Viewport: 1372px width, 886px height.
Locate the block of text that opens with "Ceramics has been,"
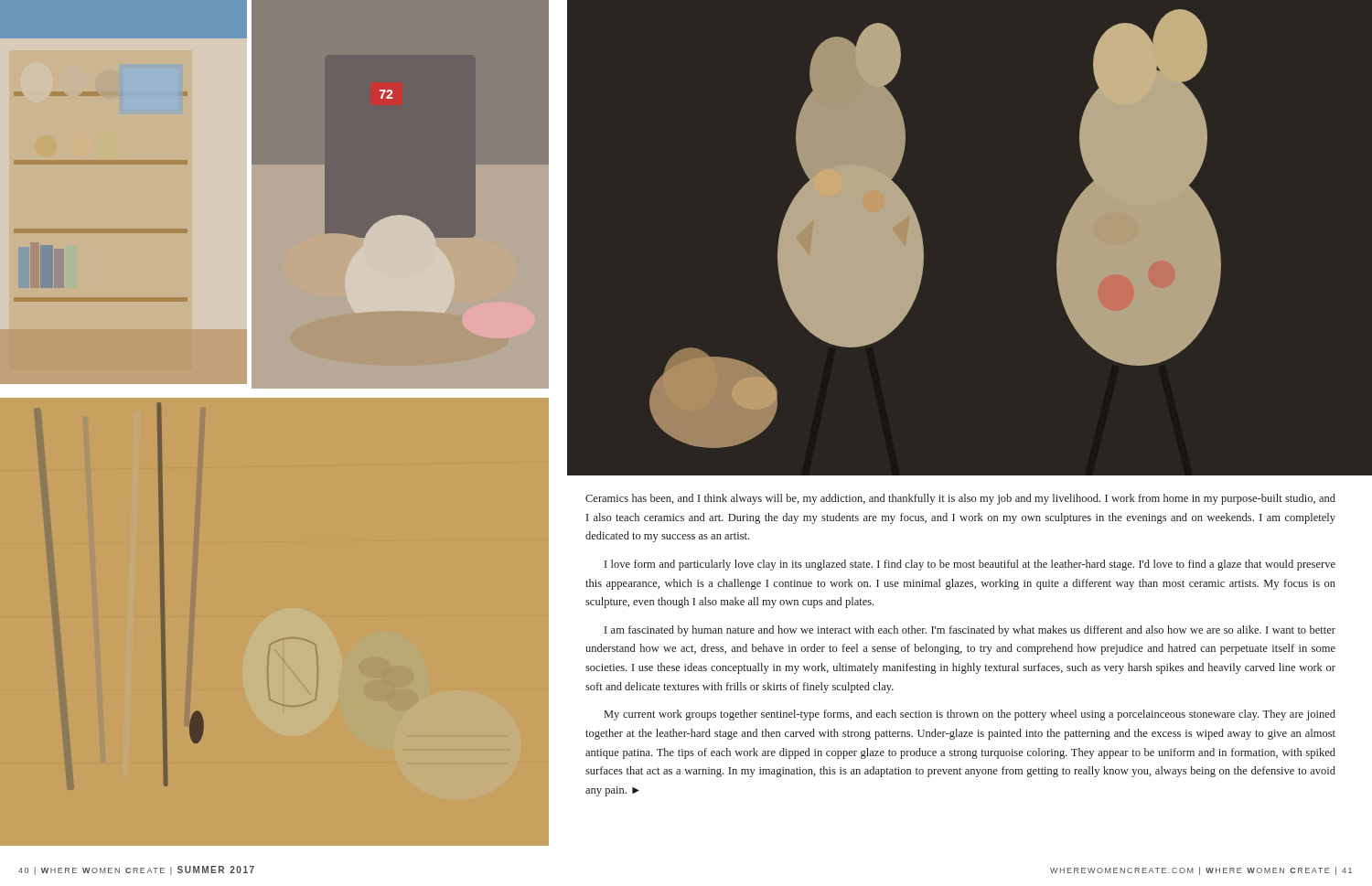[x=960, y=644]
